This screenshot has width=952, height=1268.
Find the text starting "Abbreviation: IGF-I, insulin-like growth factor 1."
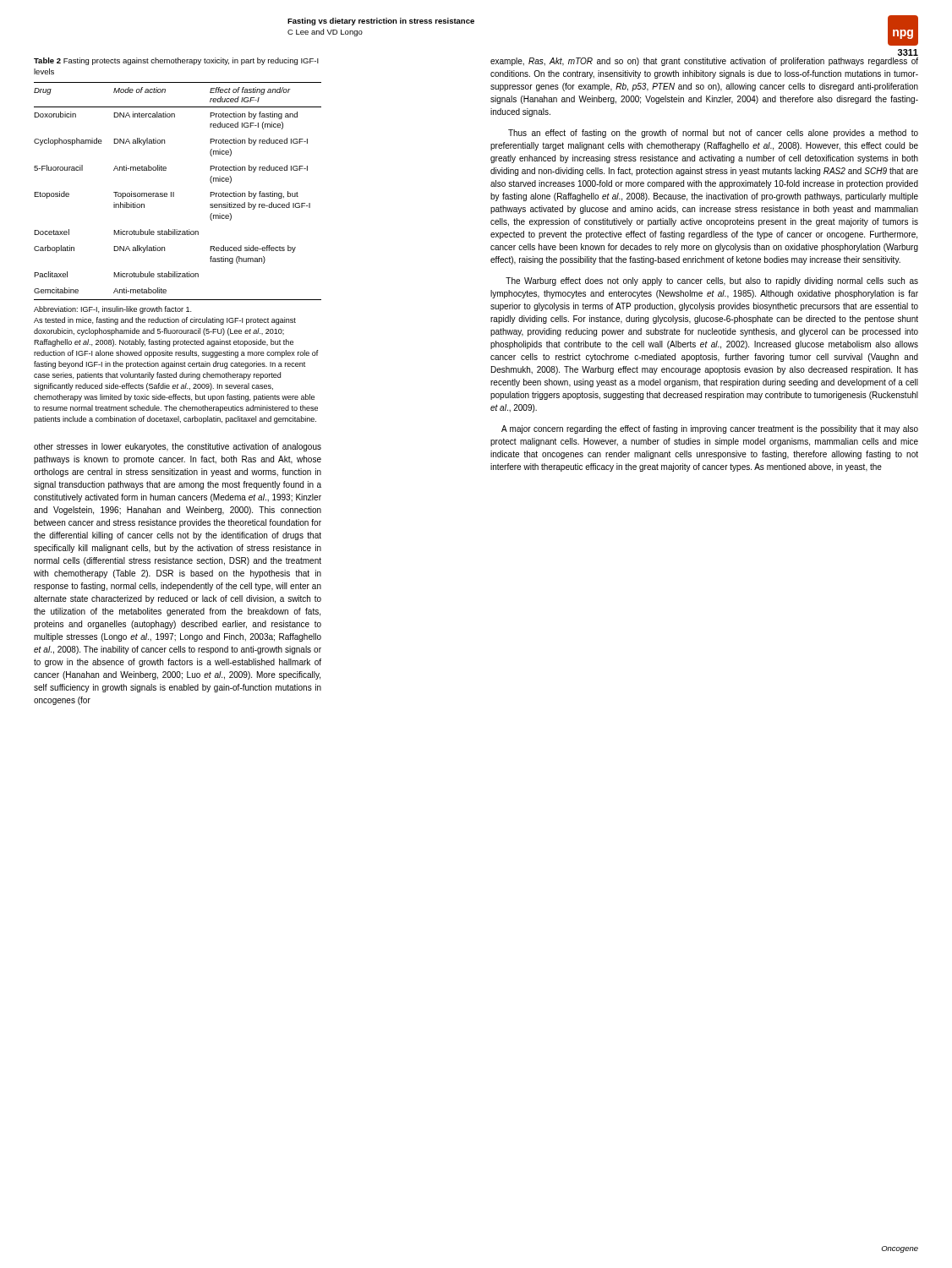176,364
